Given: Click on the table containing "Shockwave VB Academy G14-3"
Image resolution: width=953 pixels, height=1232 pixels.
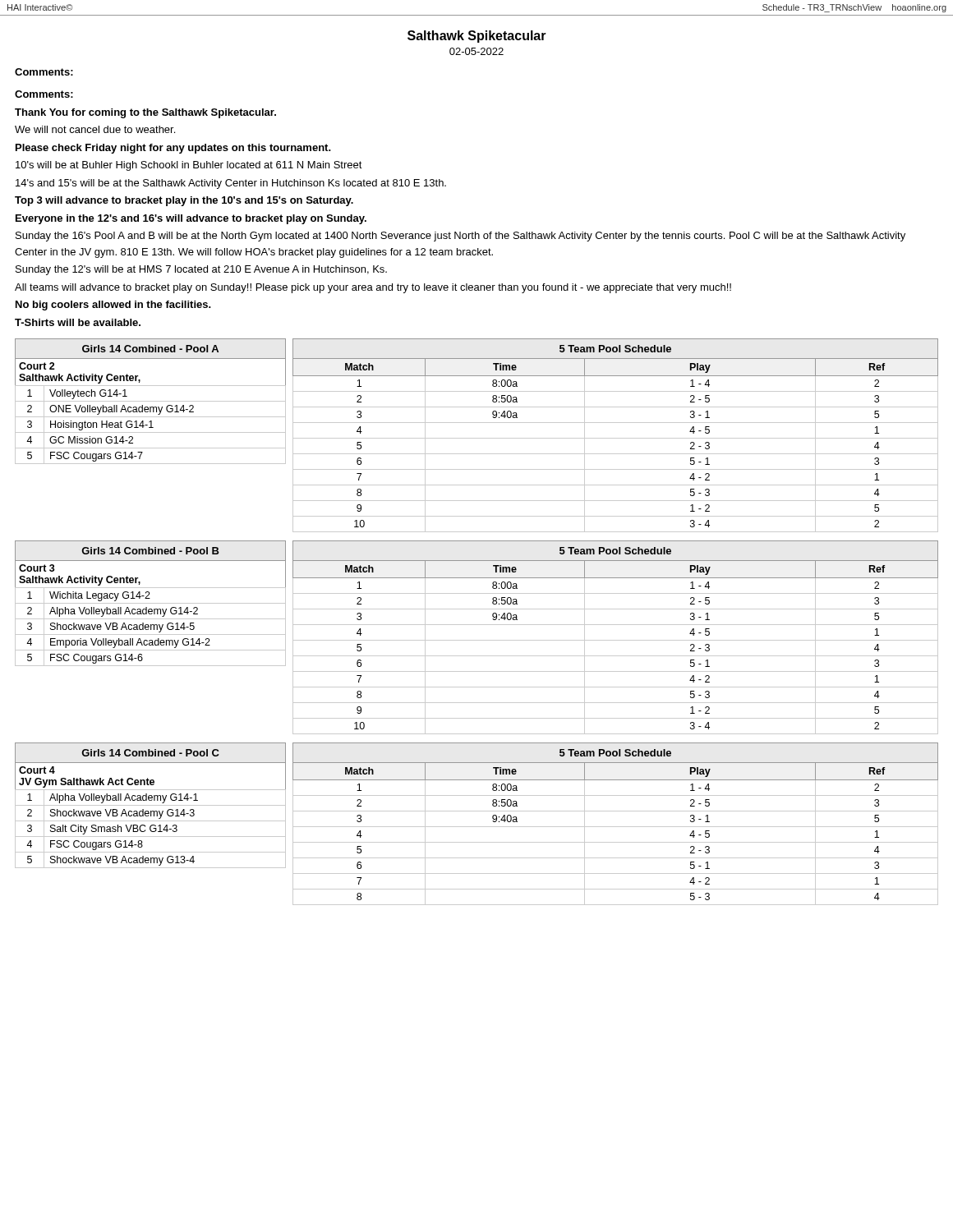Looking at the screenshot, I should tap(150, 805).
